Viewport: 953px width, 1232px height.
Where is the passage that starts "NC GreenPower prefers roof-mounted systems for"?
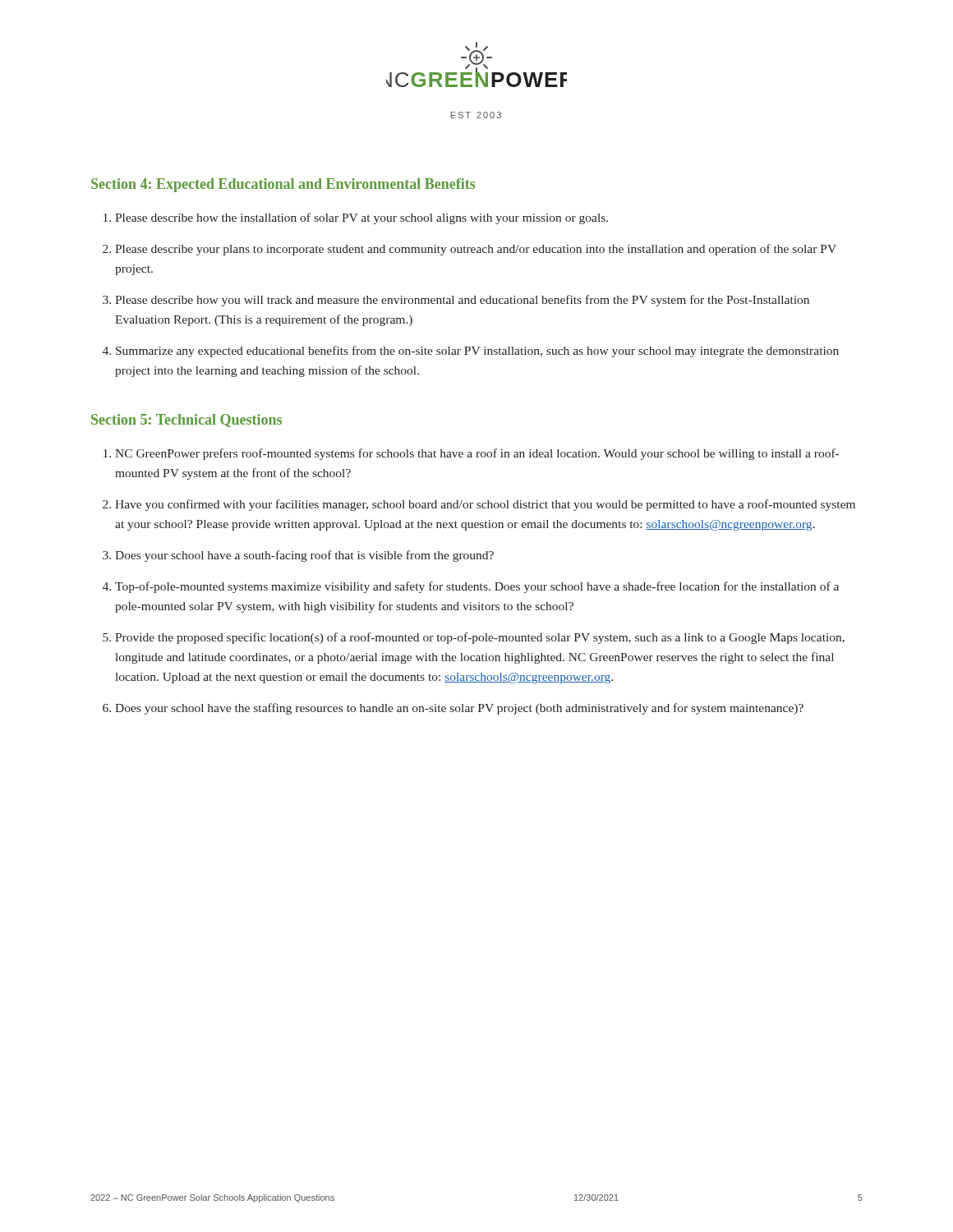pos(477,463)
